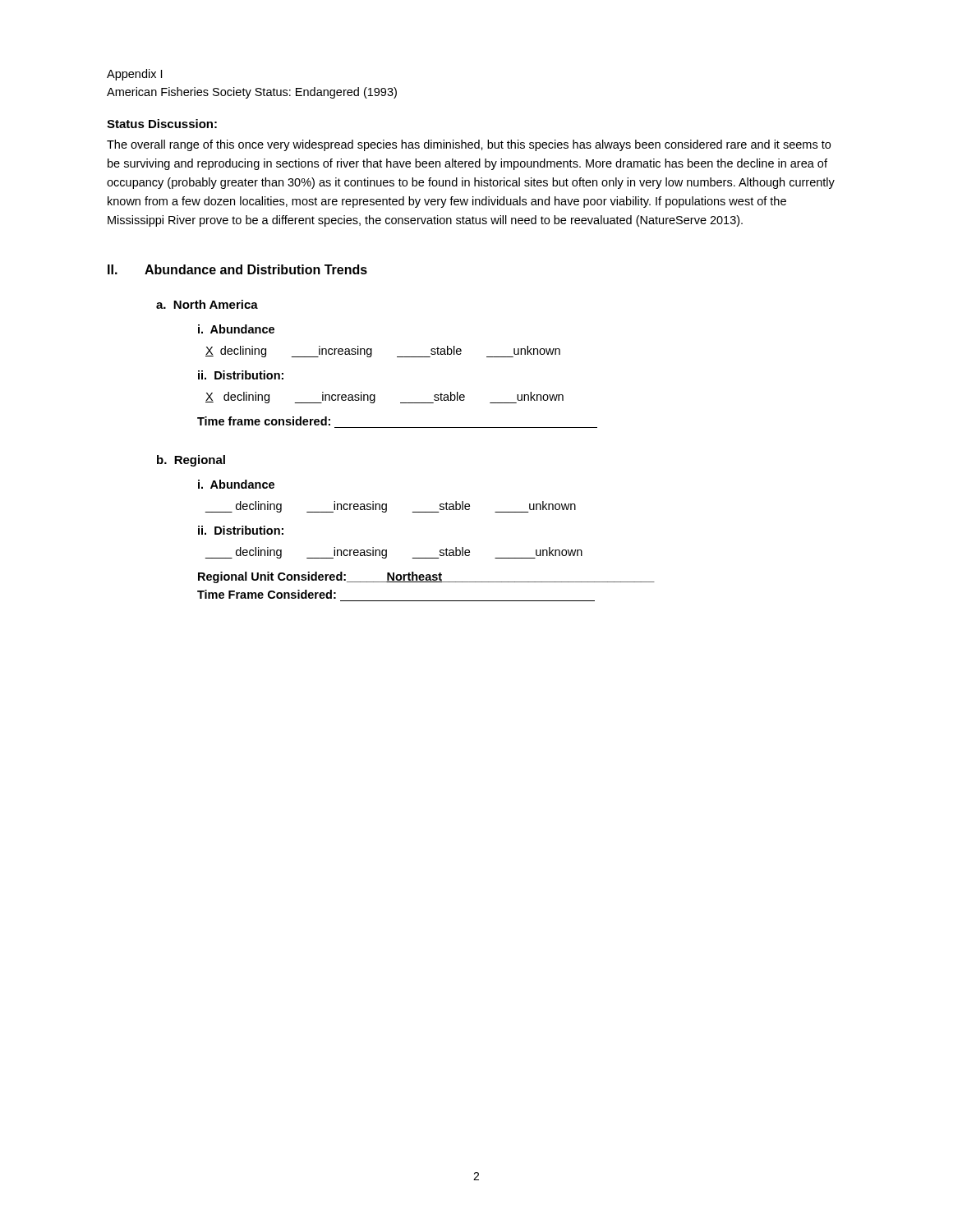Find the region starting "Regional Unit Considered:______Northeast________________________________"
The image size is (953, 1232).
(426, 577)
